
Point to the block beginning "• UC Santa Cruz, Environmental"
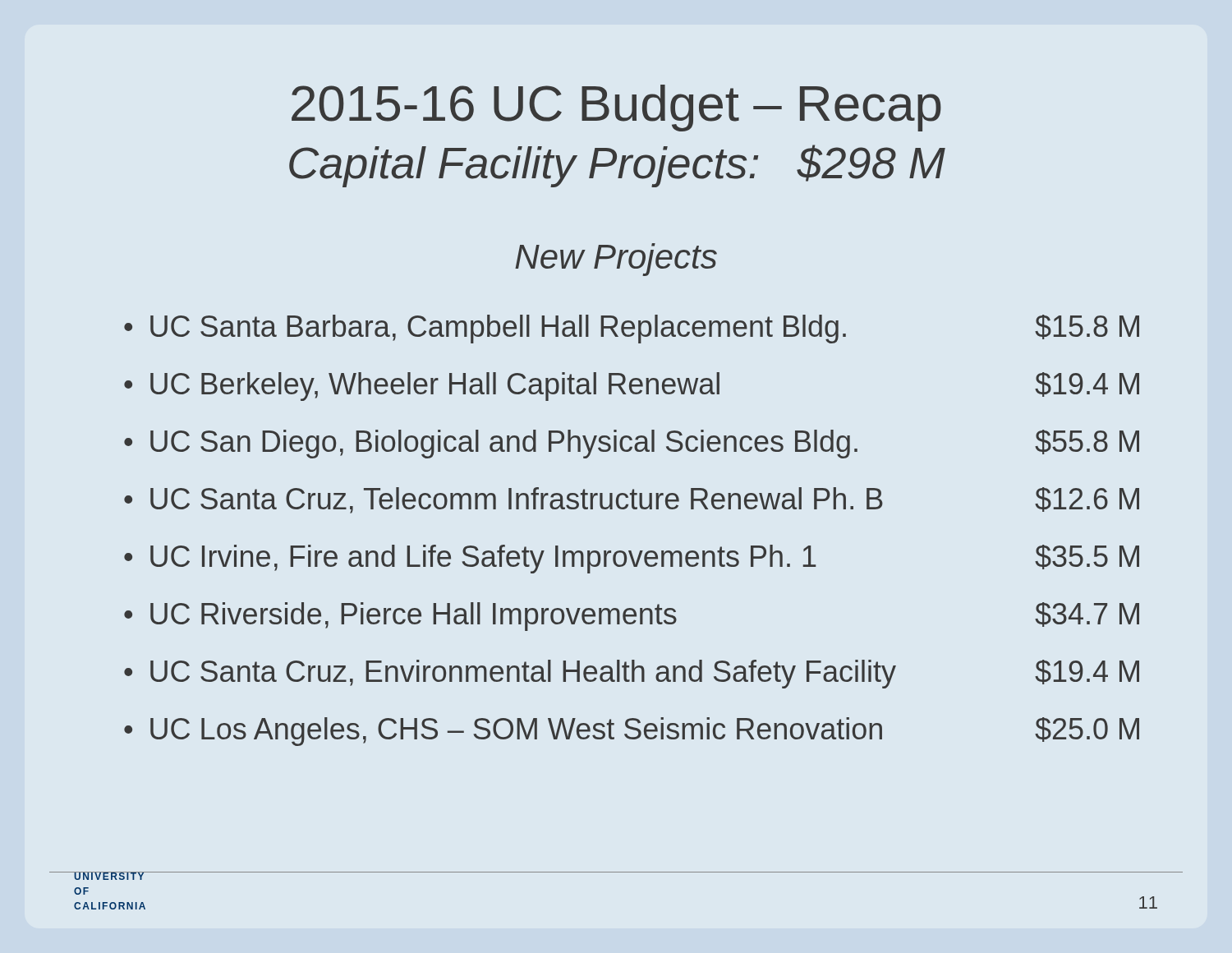coord(632,672)
